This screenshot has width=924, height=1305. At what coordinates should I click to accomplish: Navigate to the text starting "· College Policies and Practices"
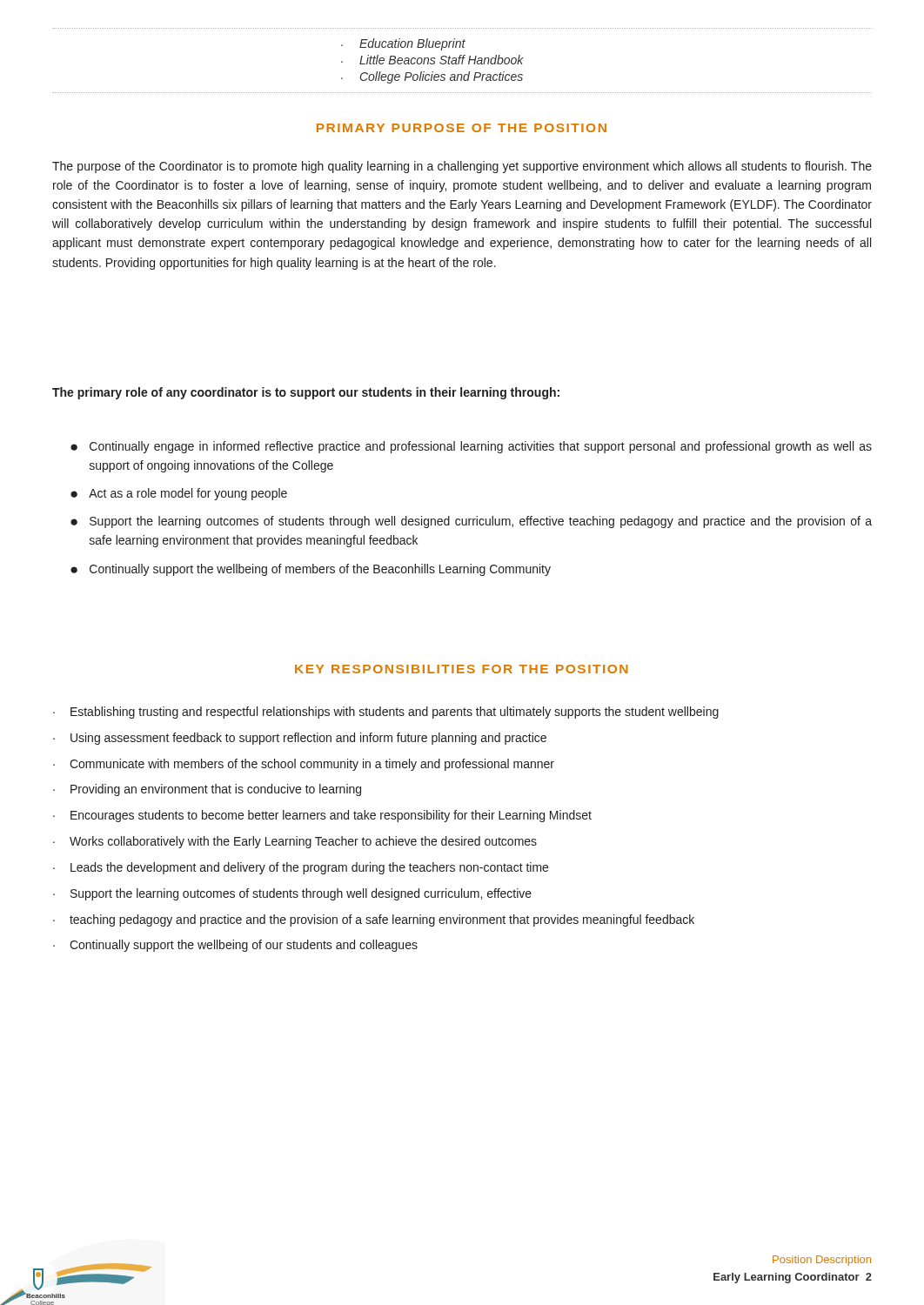432,77
